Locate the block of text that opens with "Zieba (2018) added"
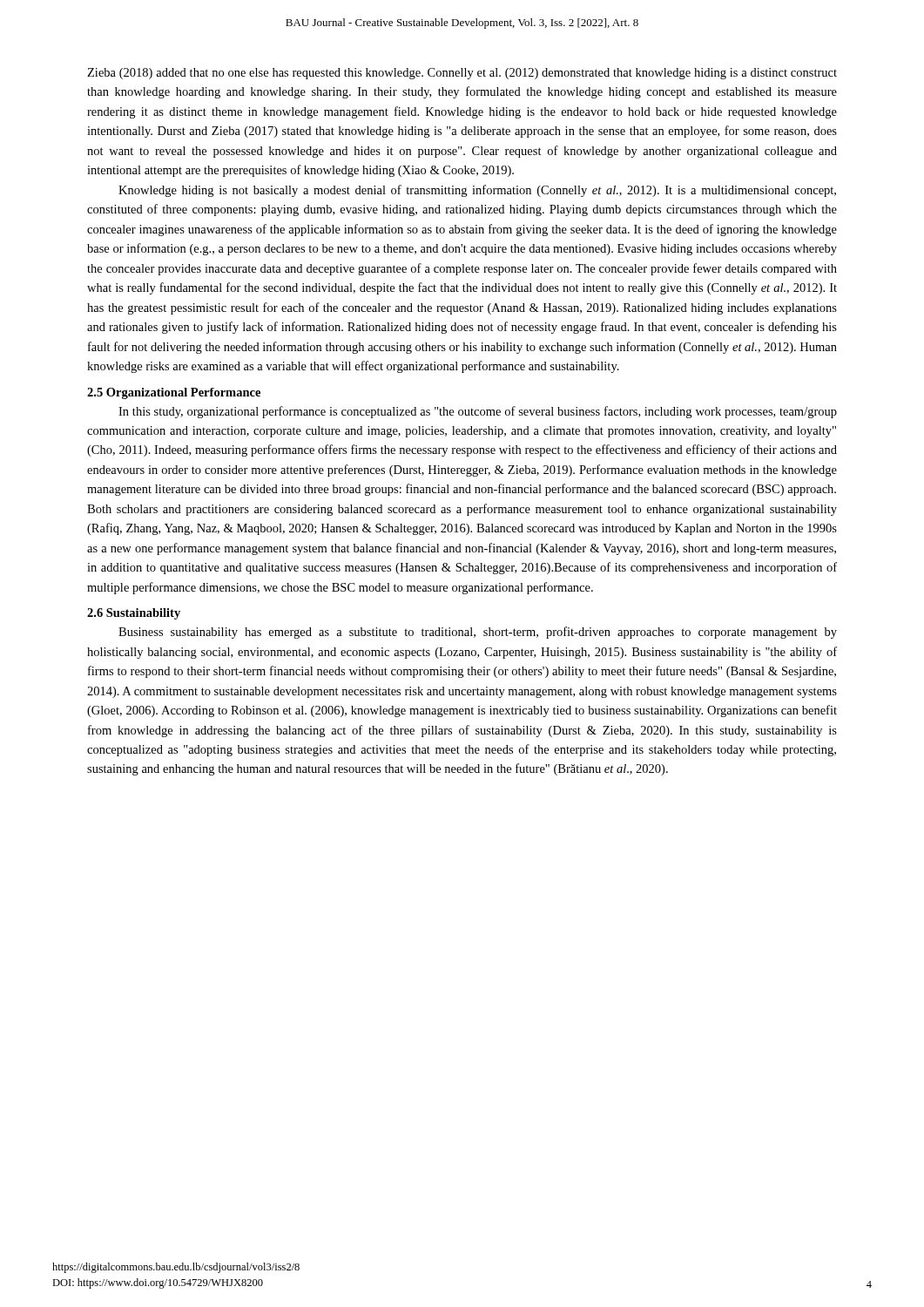Viewport: 924px width, 1307px height. pos(462,121)
